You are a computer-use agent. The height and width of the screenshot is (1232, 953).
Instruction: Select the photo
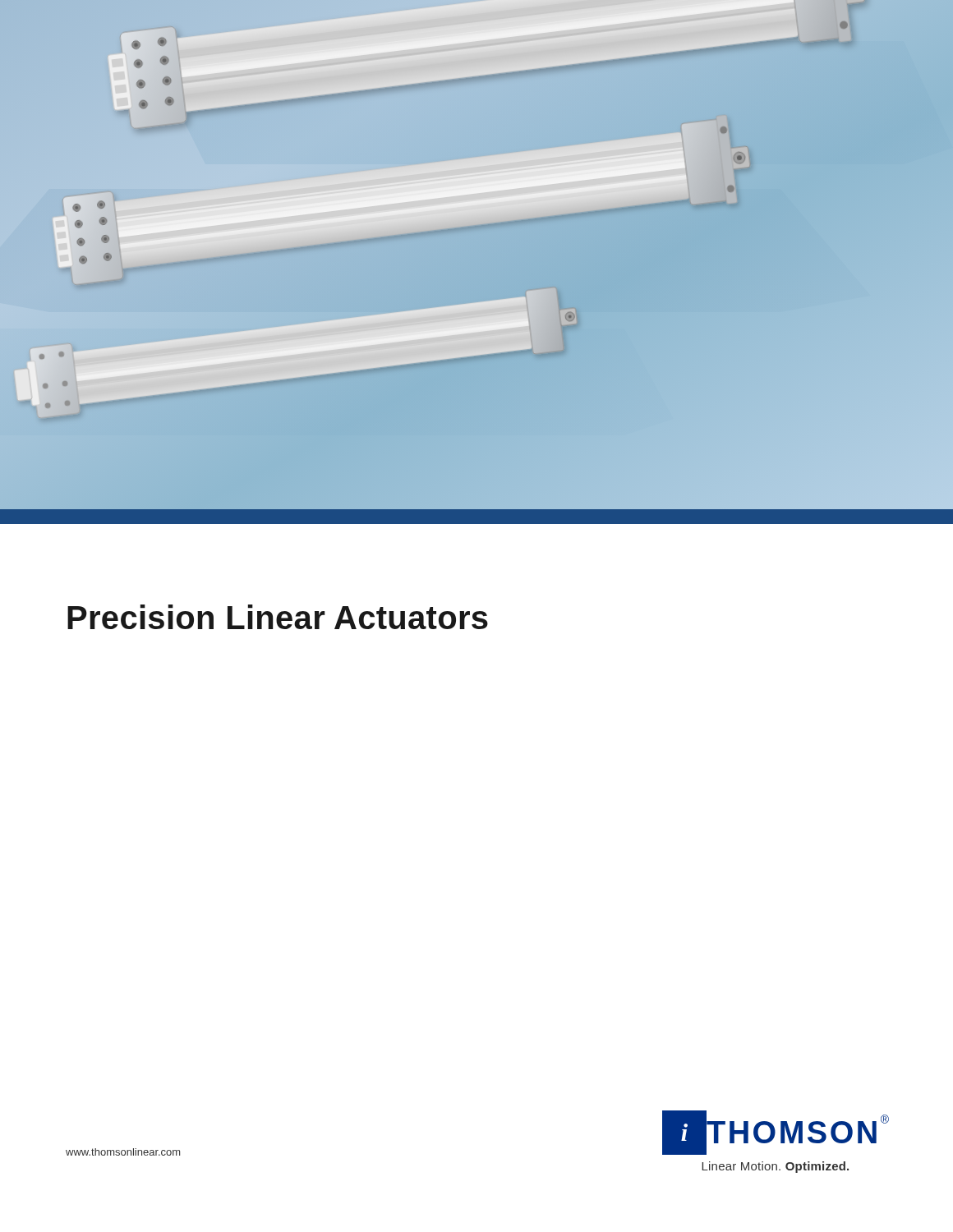pyautogui.click(x=476, y=255)
